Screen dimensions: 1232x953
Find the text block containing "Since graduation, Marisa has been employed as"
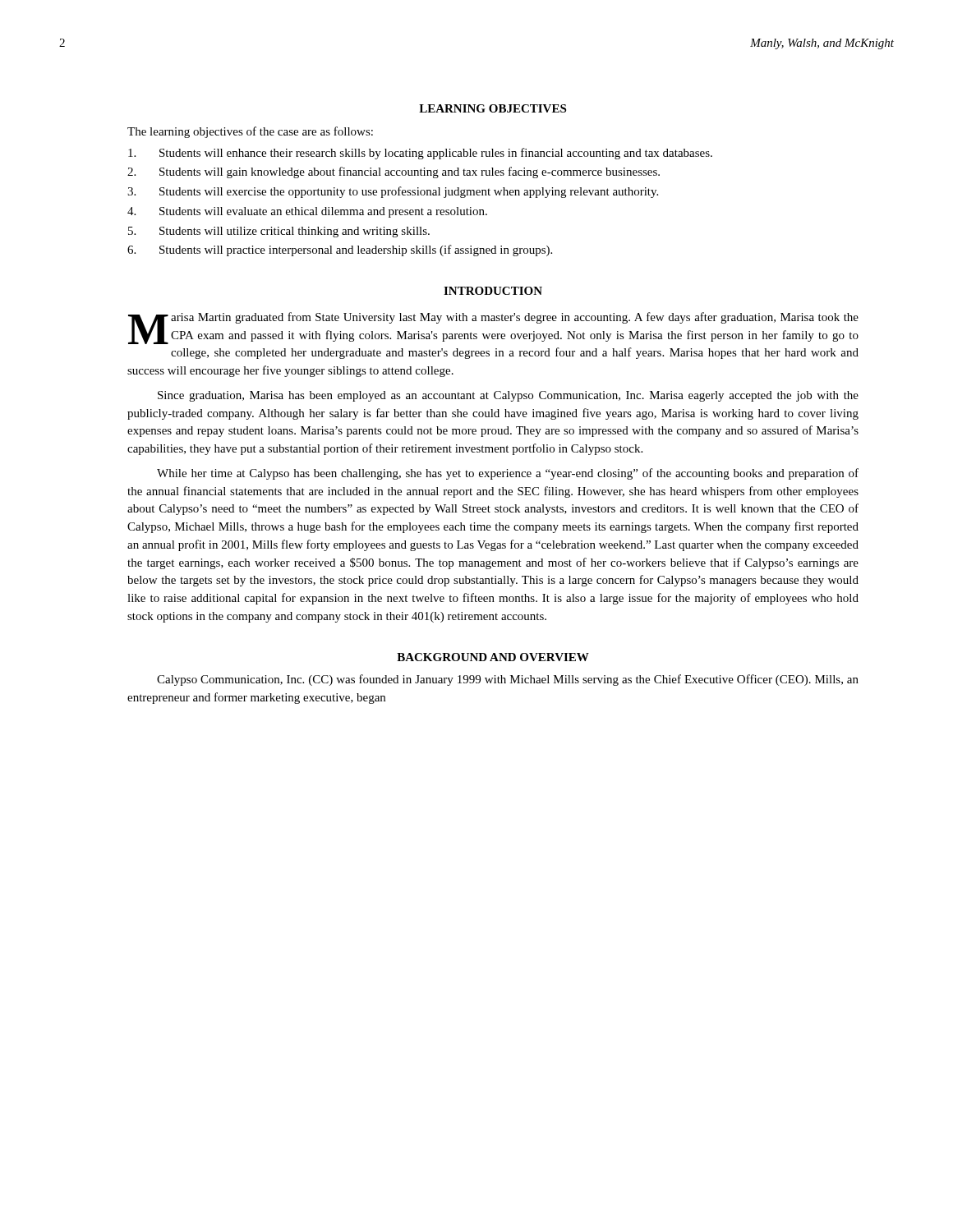(493, 422)
